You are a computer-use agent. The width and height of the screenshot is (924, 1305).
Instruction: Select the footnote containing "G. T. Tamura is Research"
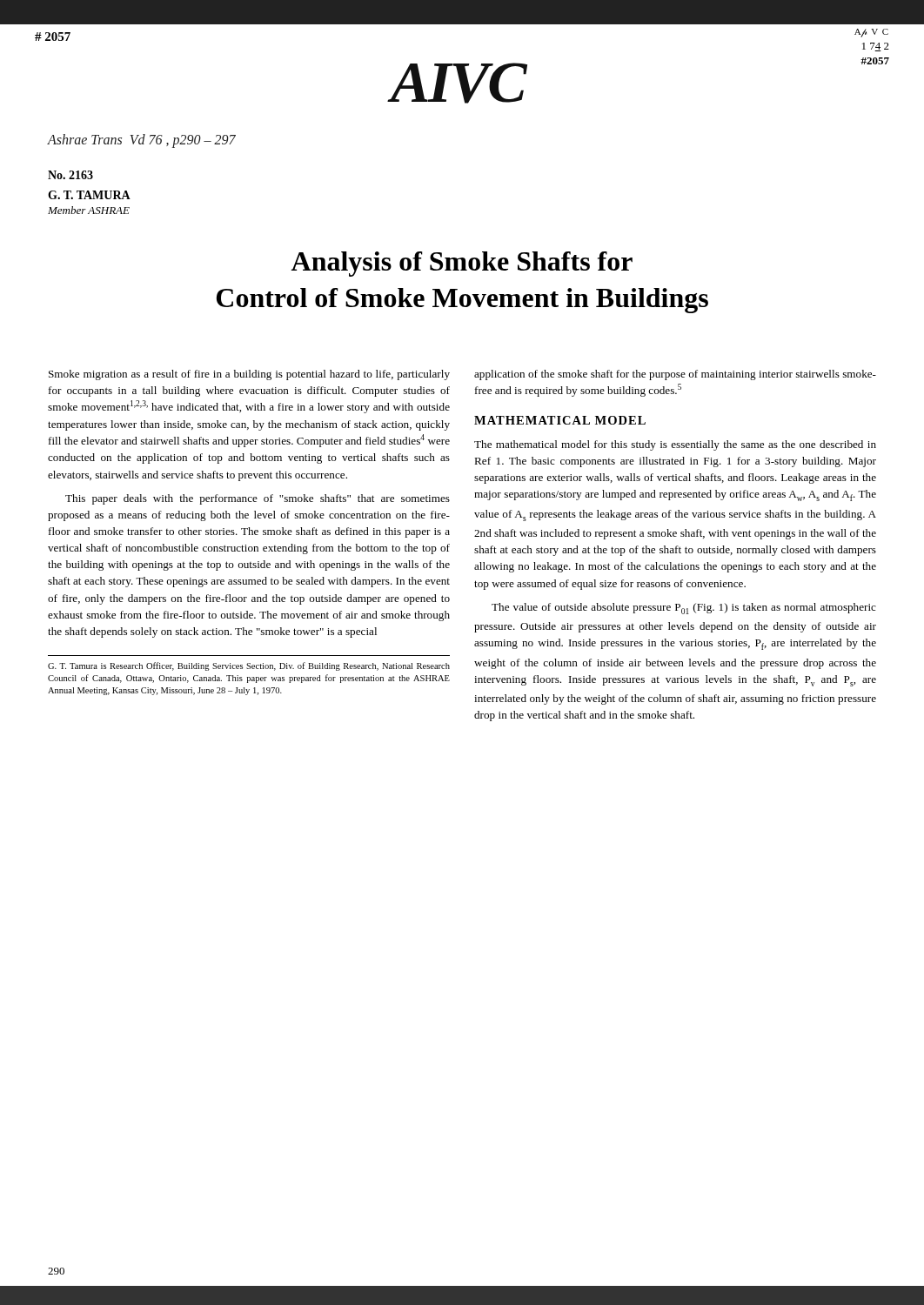tap(249, 678)
